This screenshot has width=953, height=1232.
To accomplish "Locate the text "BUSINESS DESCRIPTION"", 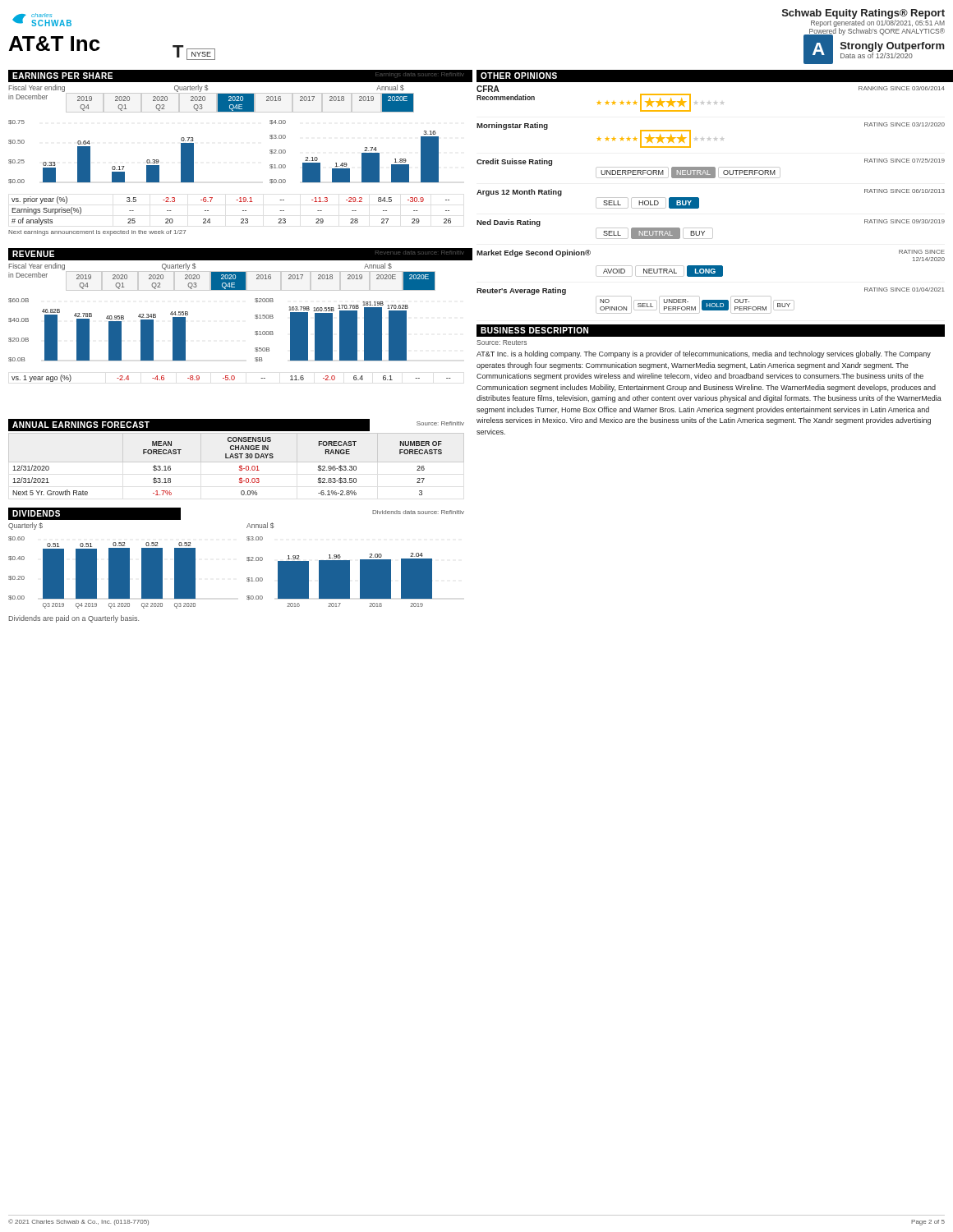I will (535, 331).
